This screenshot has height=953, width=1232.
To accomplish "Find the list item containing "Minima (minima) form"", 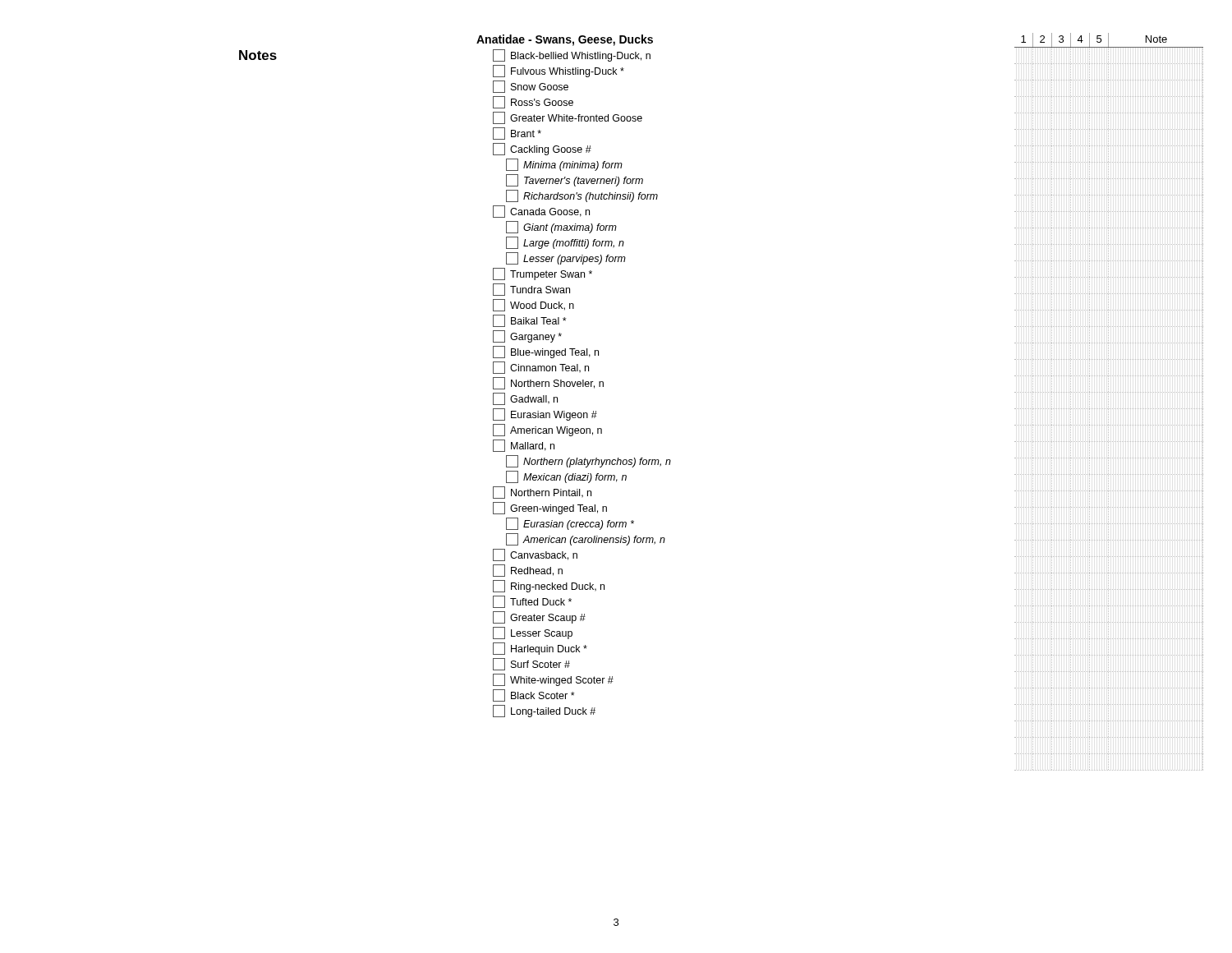I will tap(564, 165).
